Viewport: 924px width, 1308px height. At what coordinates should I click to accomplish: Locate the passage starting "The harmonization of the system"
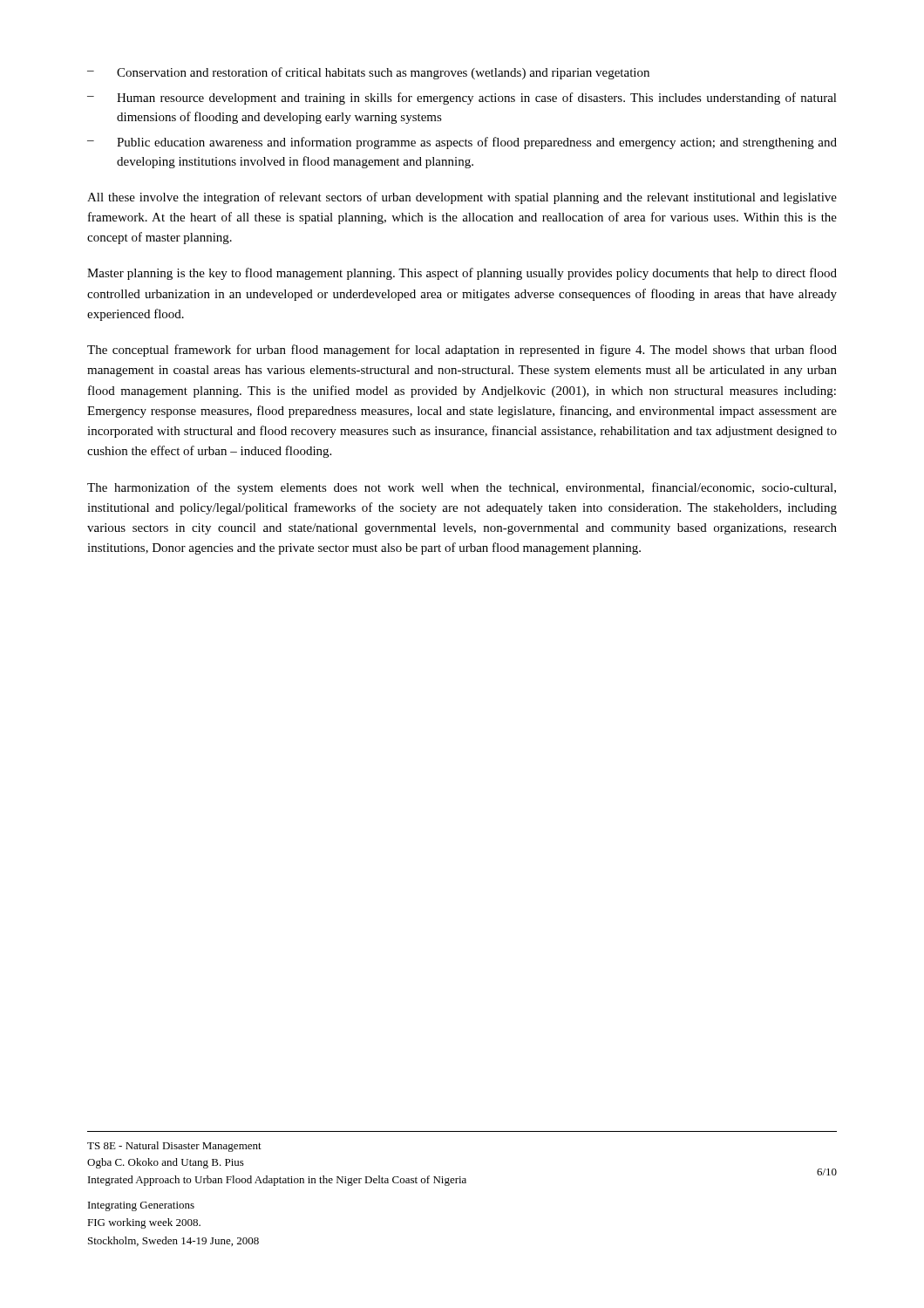pos(462,517)
